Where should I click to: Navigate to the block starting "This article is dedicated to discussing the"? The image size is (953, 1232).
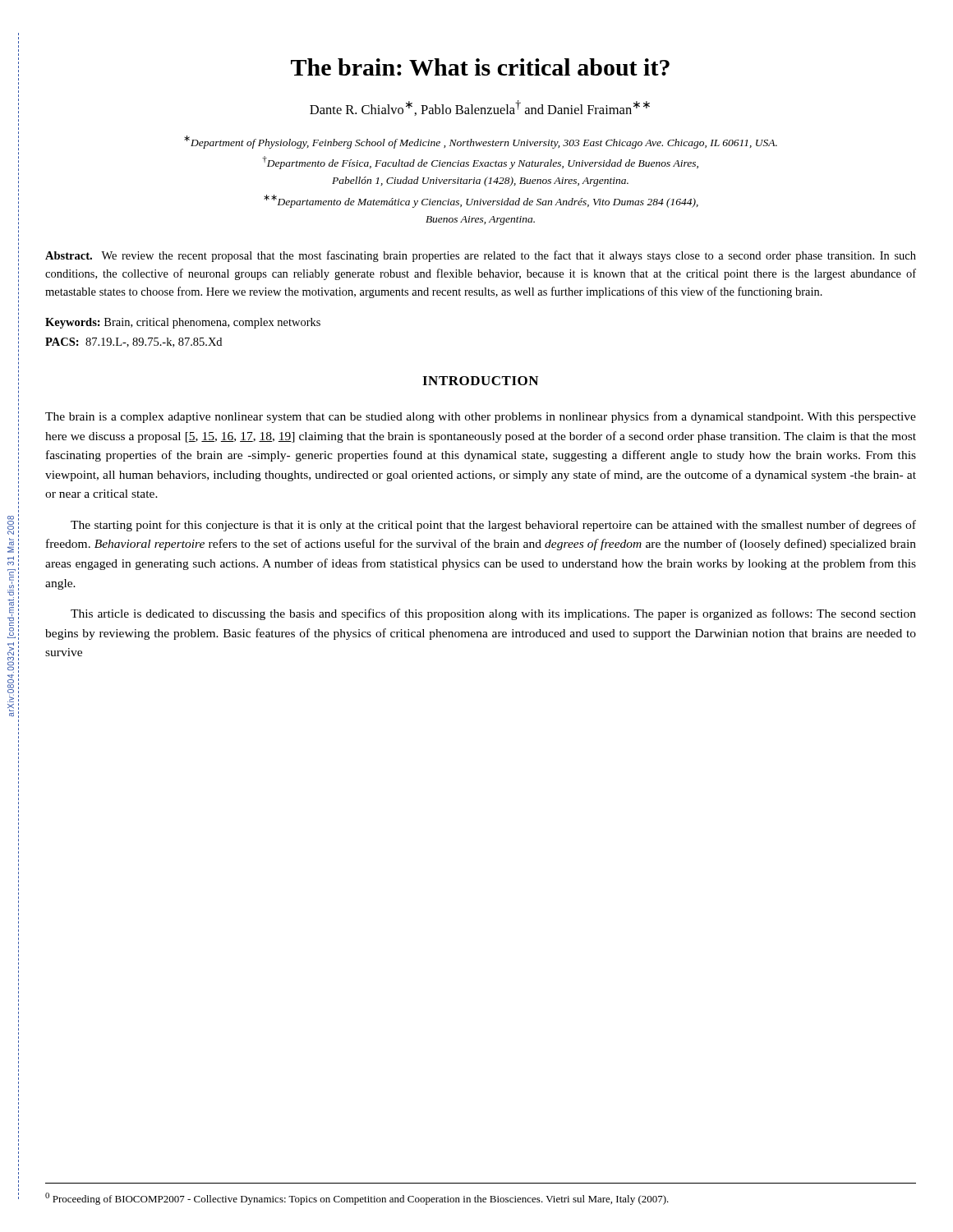click(481, 633)
